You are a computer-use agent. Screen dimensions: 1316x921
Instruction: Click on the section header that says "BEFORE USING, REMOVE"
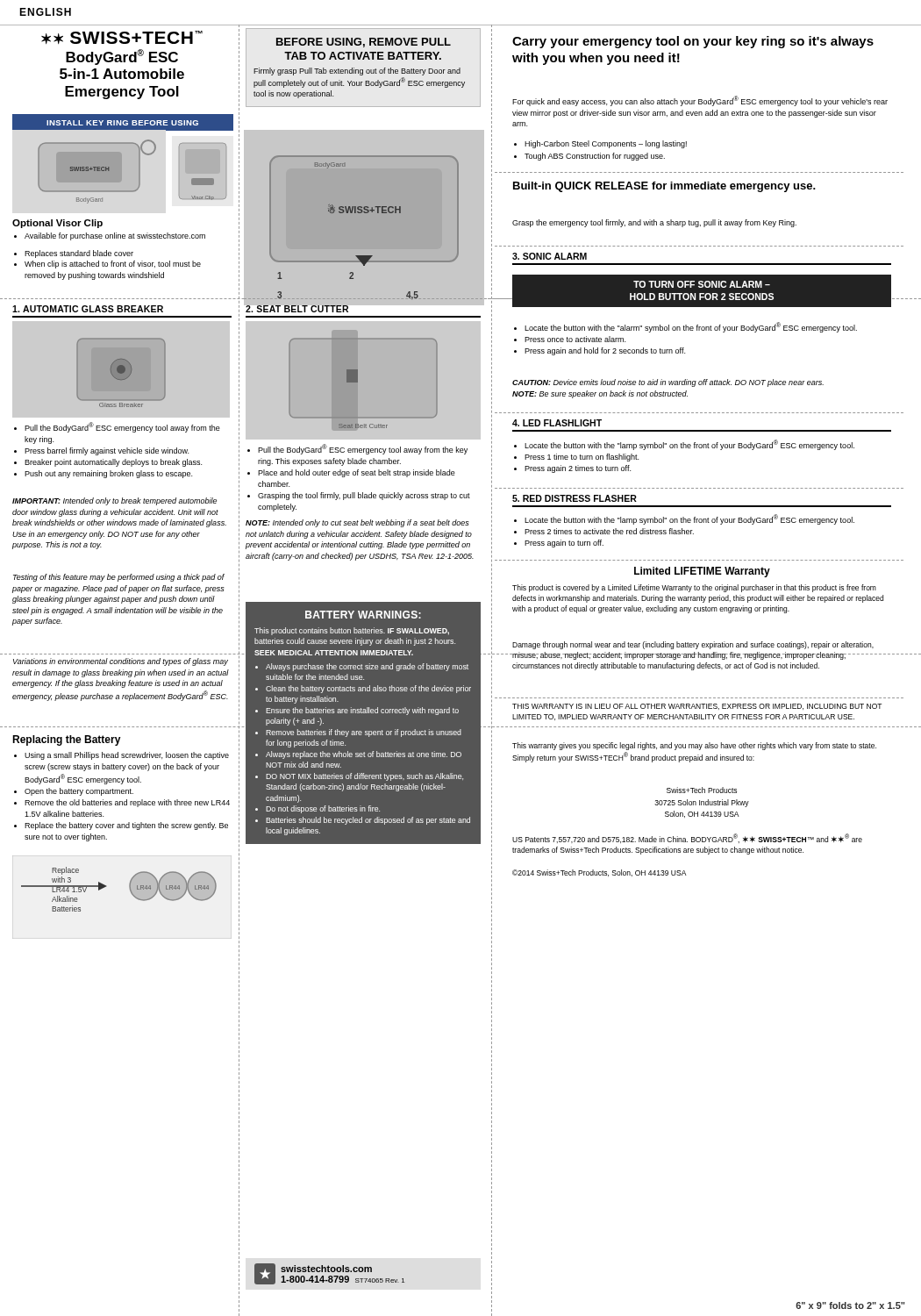pyautogui.click(x=363, y=67)
